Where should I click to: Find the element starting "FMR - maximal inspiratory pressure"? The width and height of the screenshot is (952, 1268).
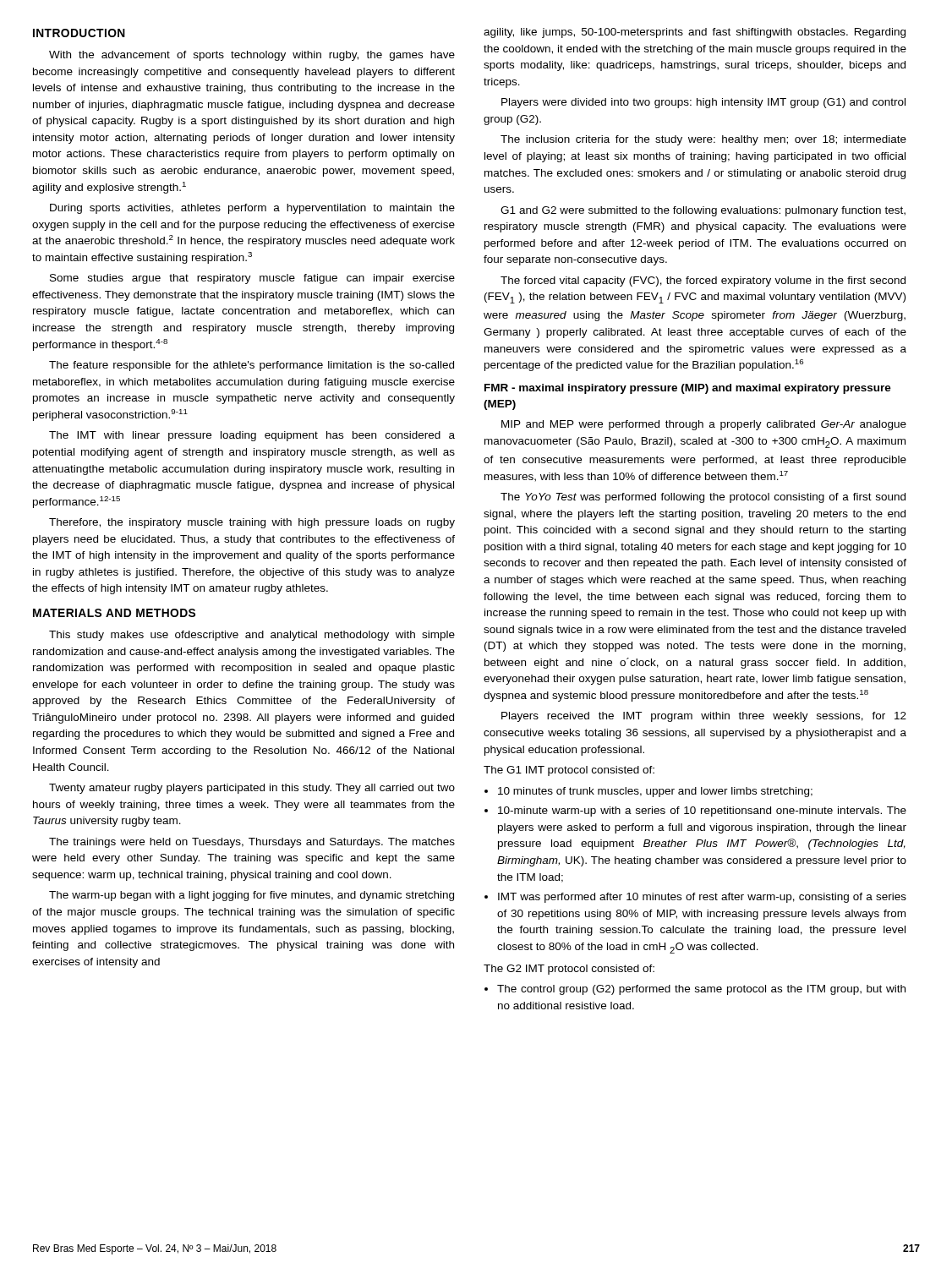tap(687, 395)
